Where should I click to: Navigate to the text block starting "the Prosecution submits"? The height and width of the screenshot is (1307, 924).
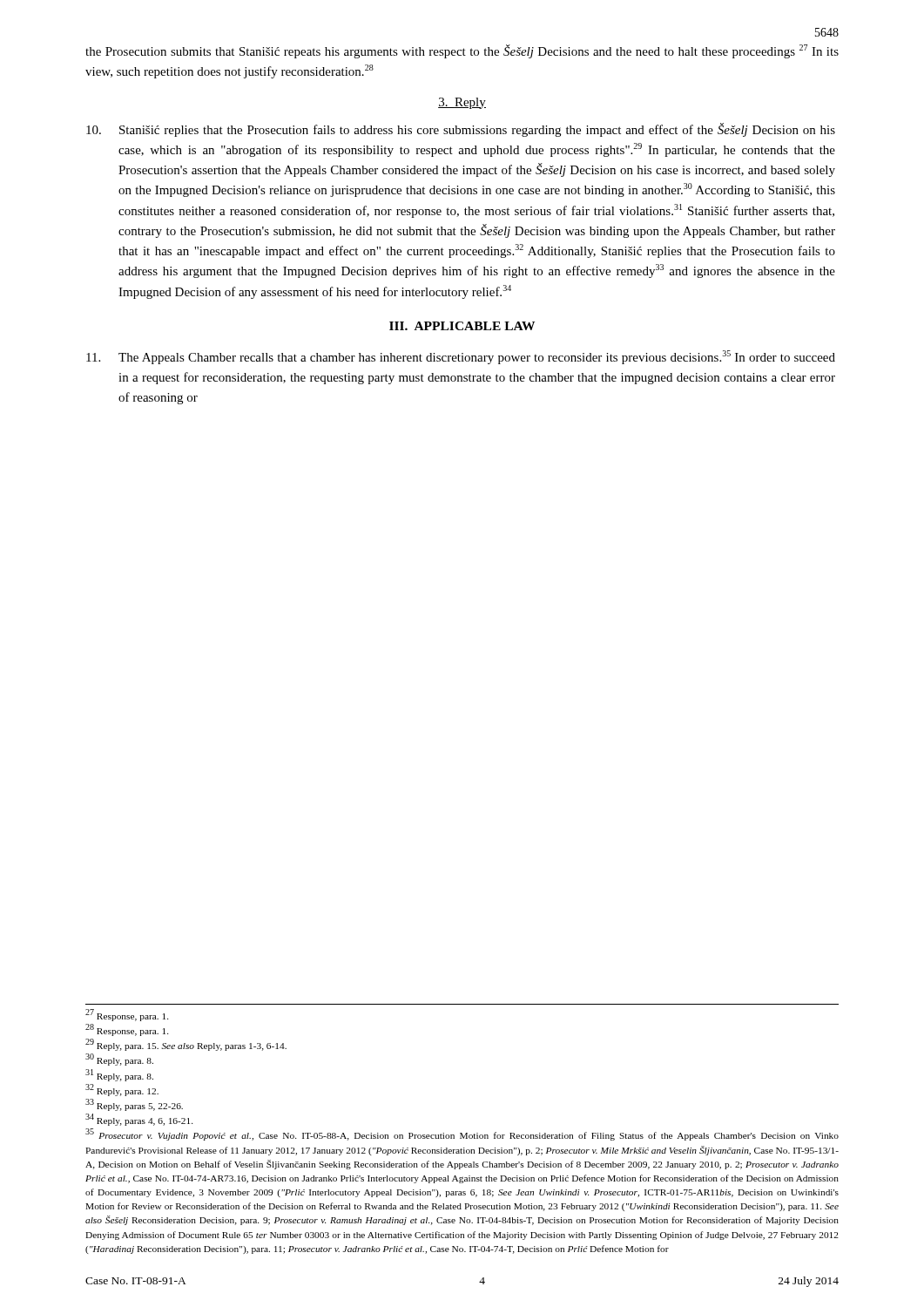click(x=462, y=61)
